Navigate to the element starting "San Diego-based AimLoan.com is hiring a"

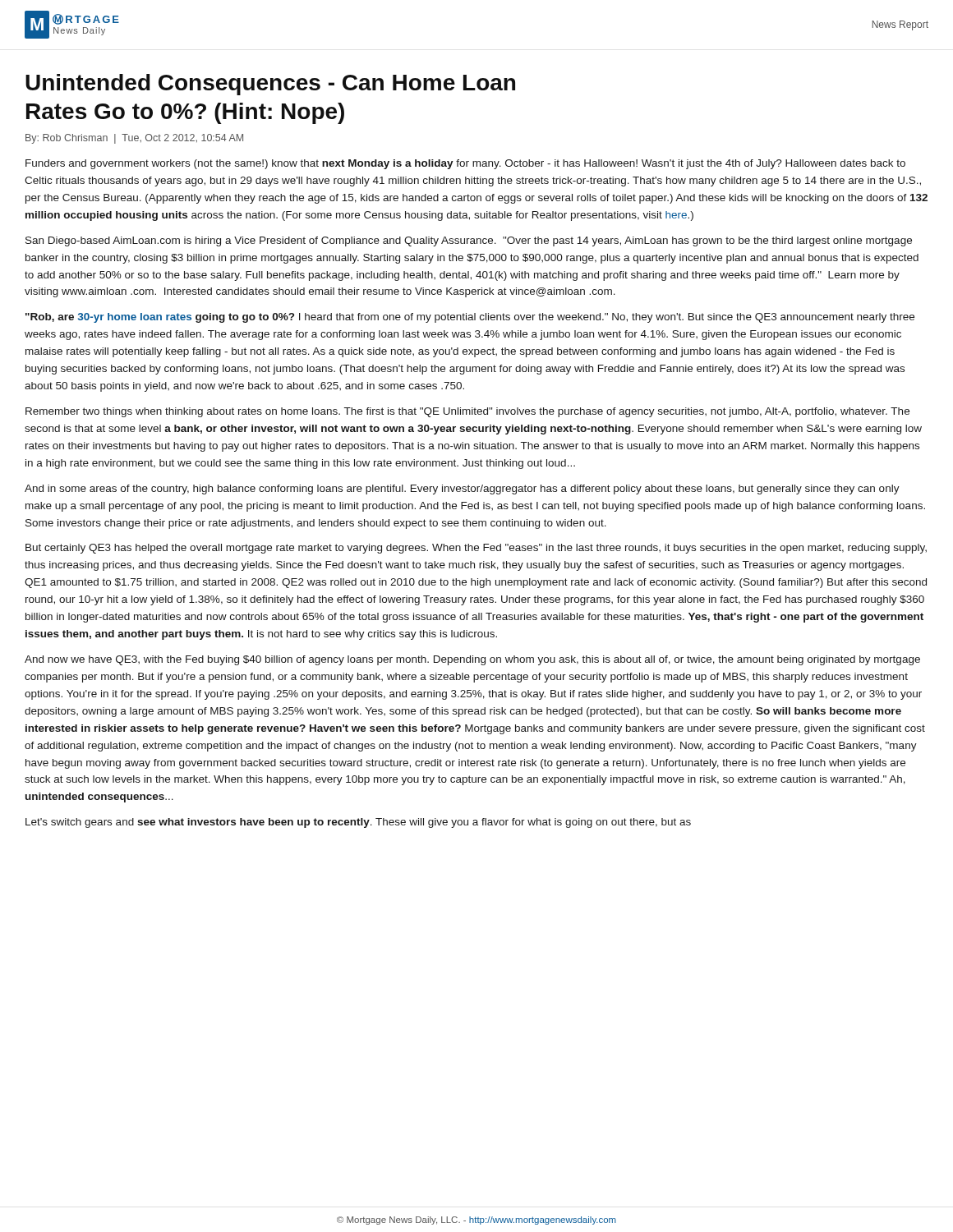(472, 266)
